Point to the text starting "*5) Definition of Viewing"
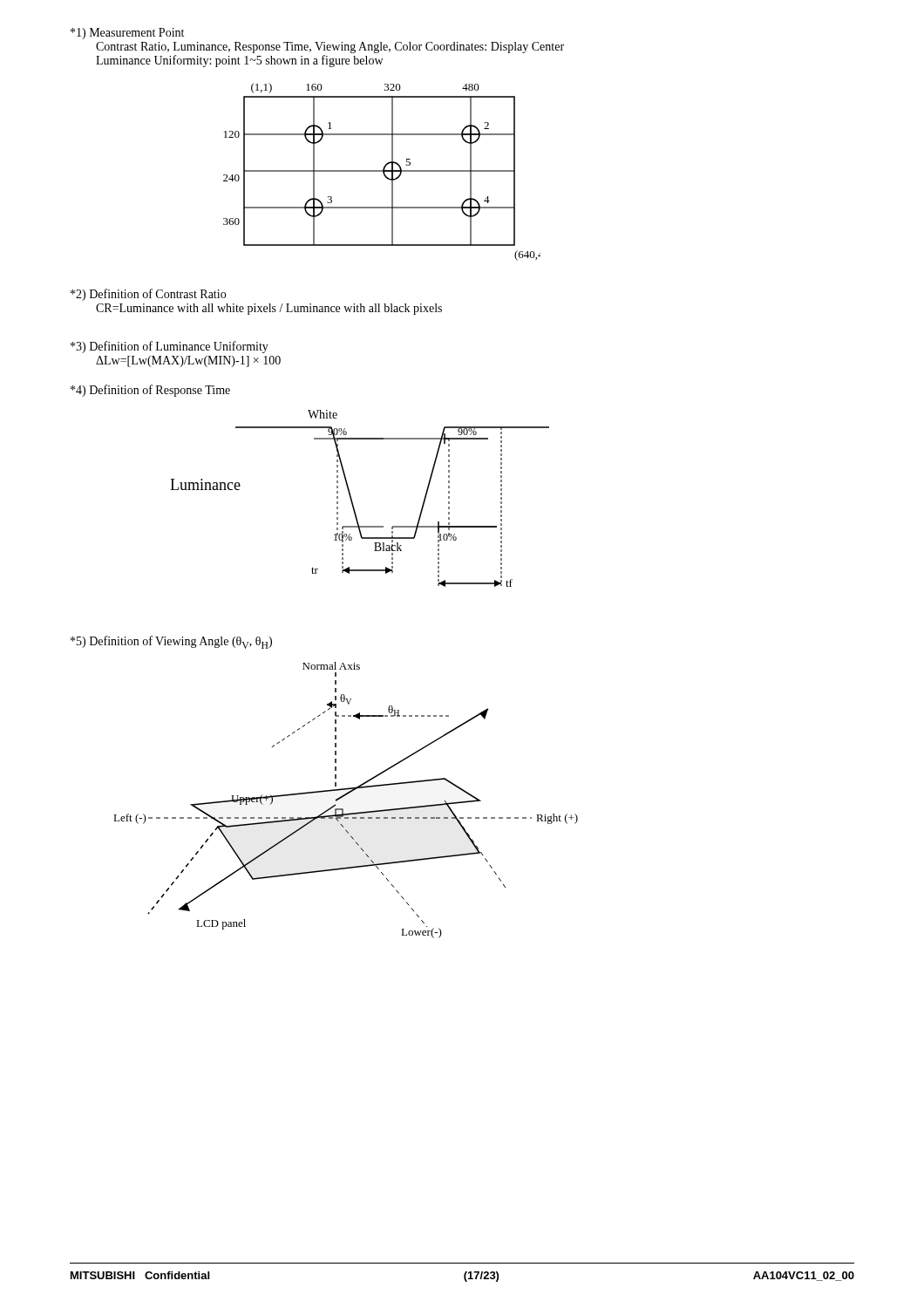 (171, 642)
